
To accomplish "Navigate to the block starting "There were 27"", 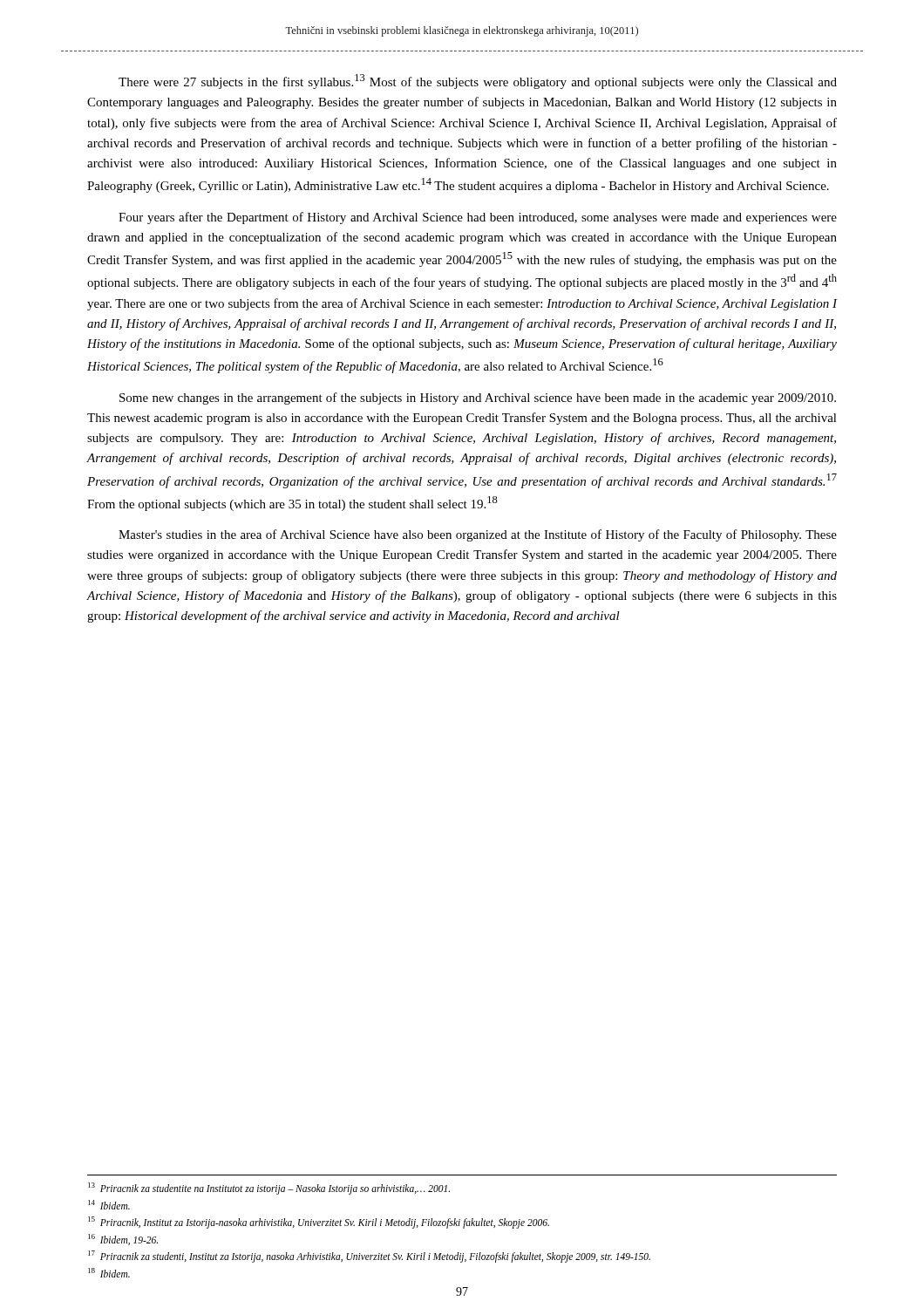I will pyautogui.click(x=462, y=132).
